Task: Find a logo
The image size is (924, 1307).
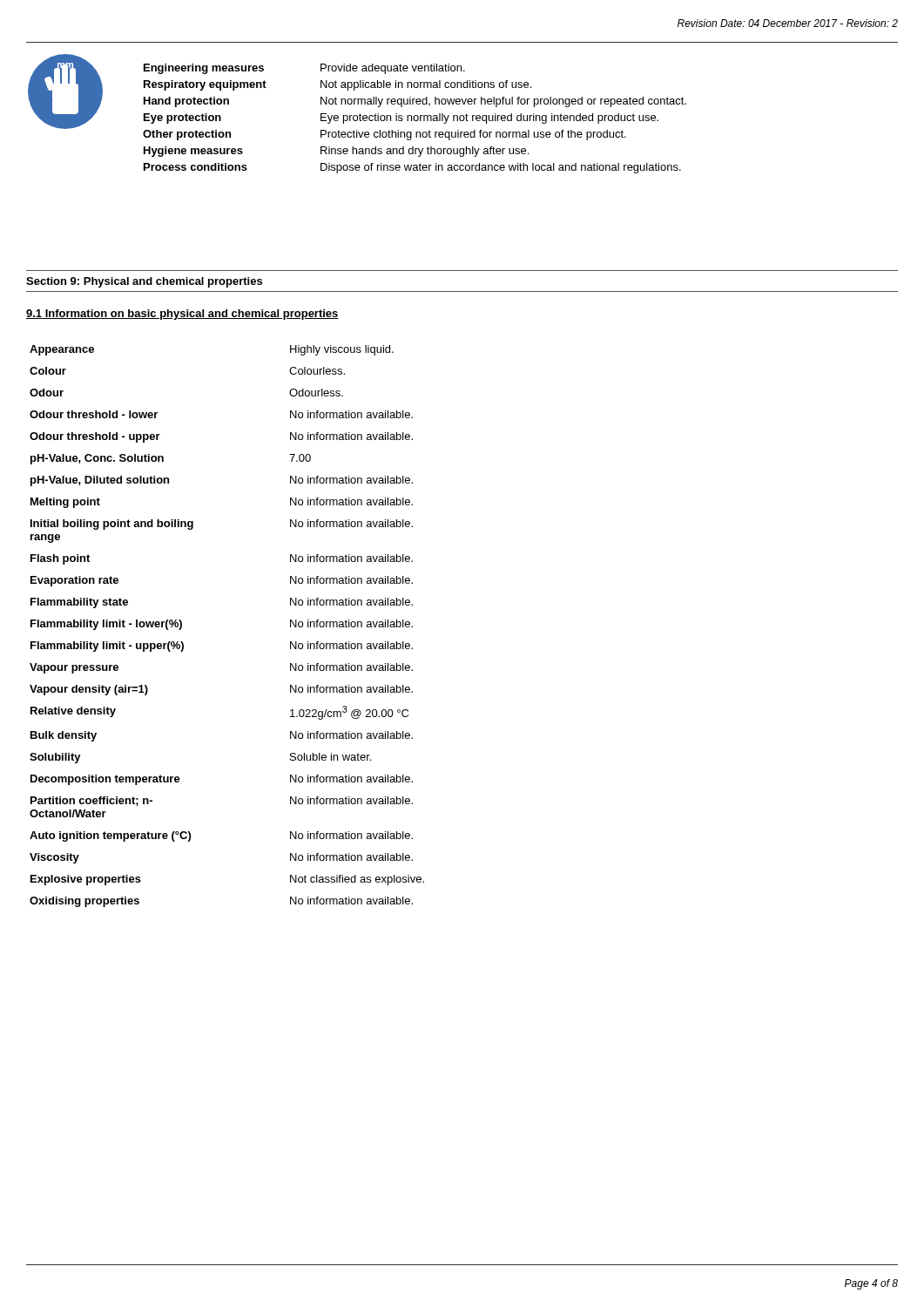Action: pyautogui.click(x=65, y=91)
